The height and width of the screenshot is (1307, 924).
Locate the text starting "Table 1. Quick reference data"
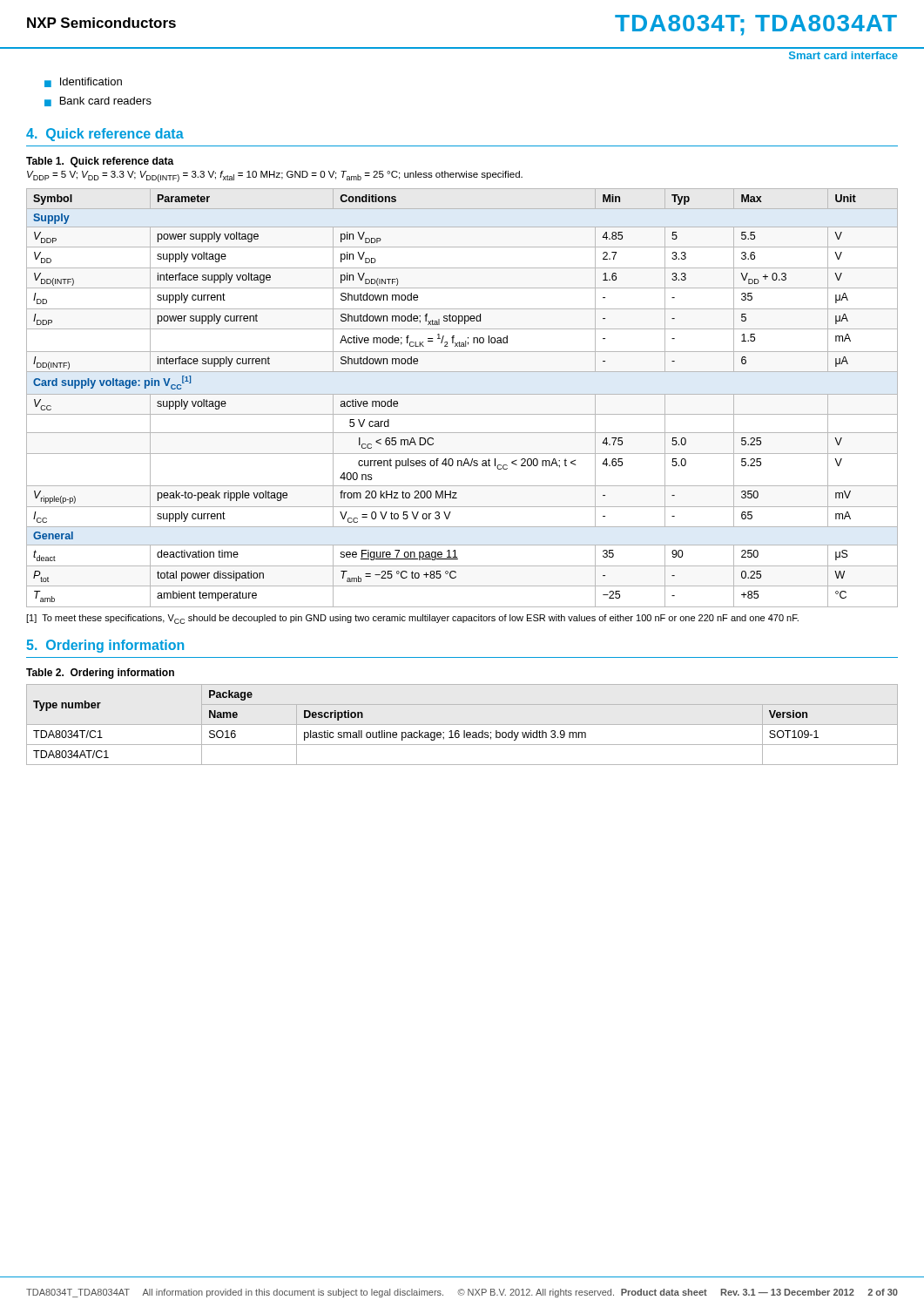100,161
